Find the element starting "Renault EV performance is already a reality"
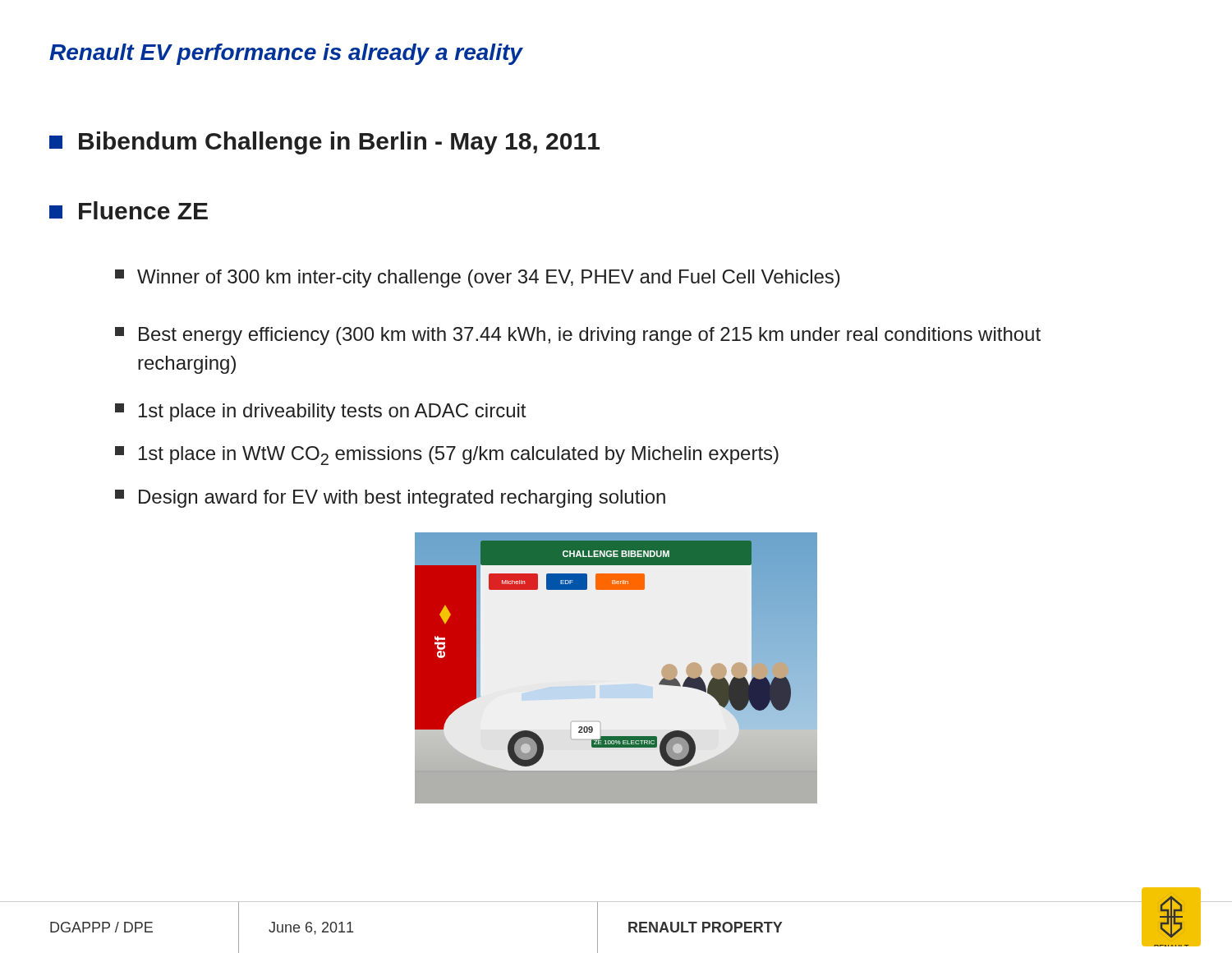1232x953 pixels. point(286,52)
